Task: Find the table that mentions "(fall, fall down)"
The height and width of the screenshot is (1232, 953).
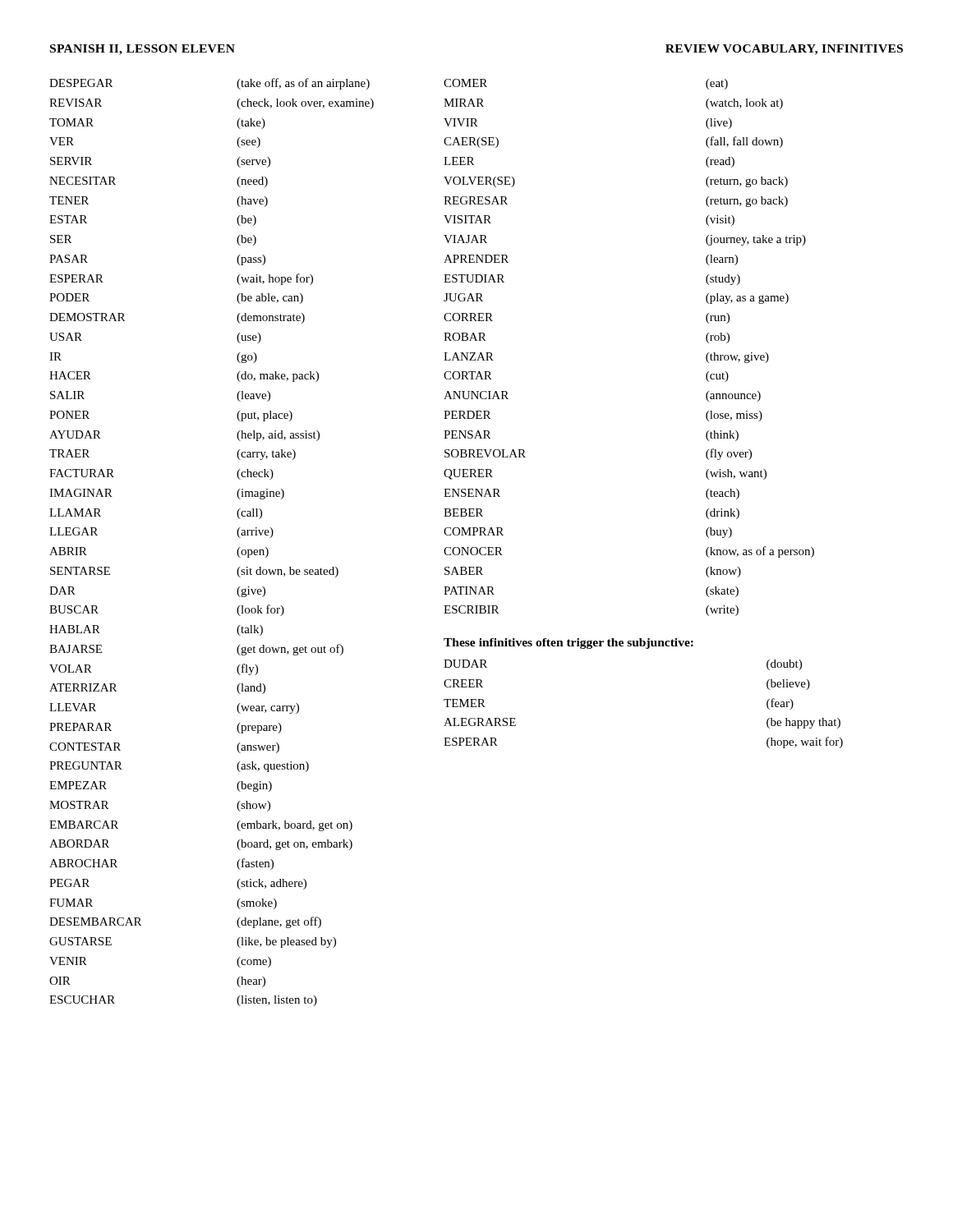Action: (690, 347)
